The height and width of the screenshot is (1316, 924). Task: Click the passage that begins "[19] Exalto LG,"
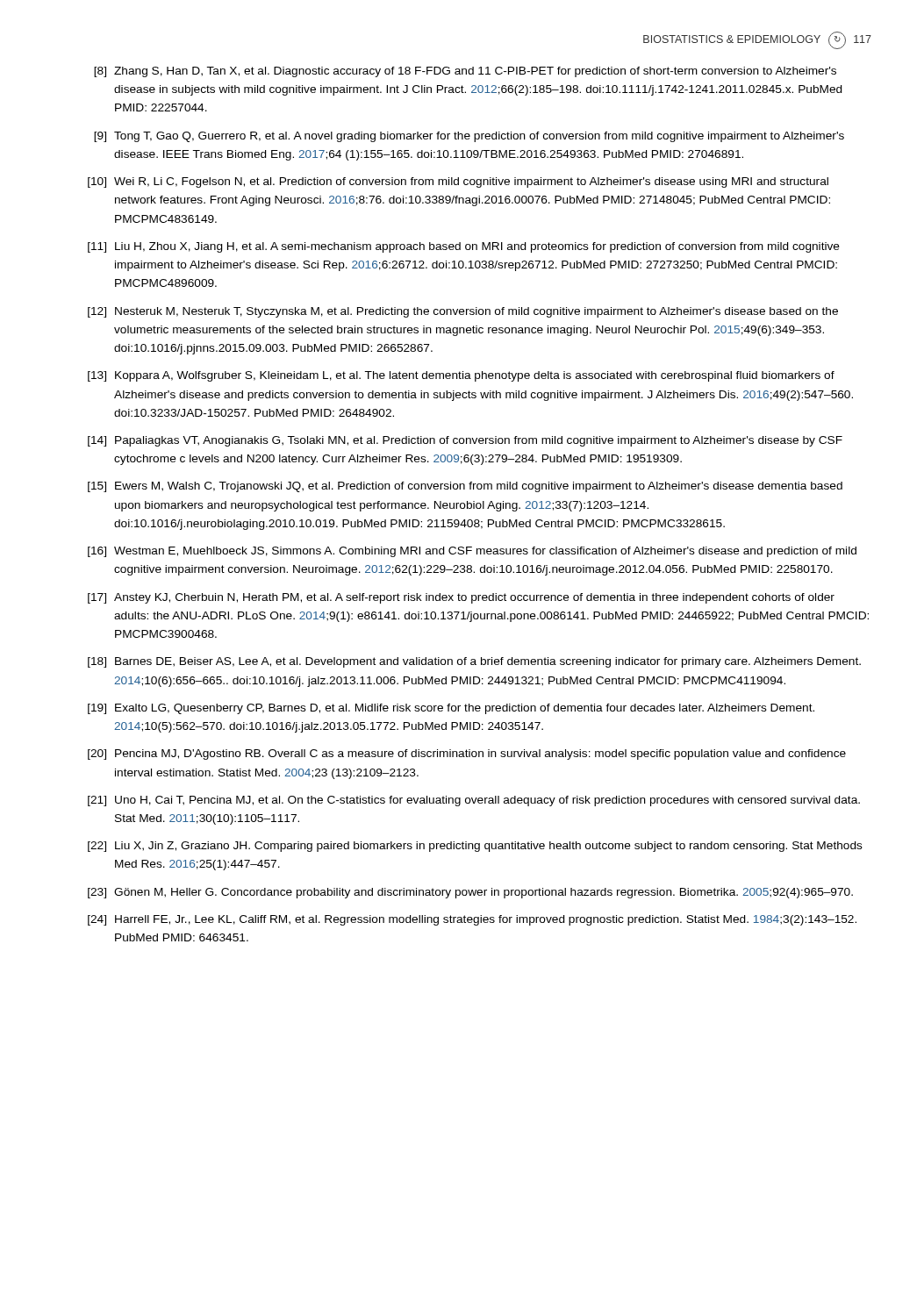[471, 717]
